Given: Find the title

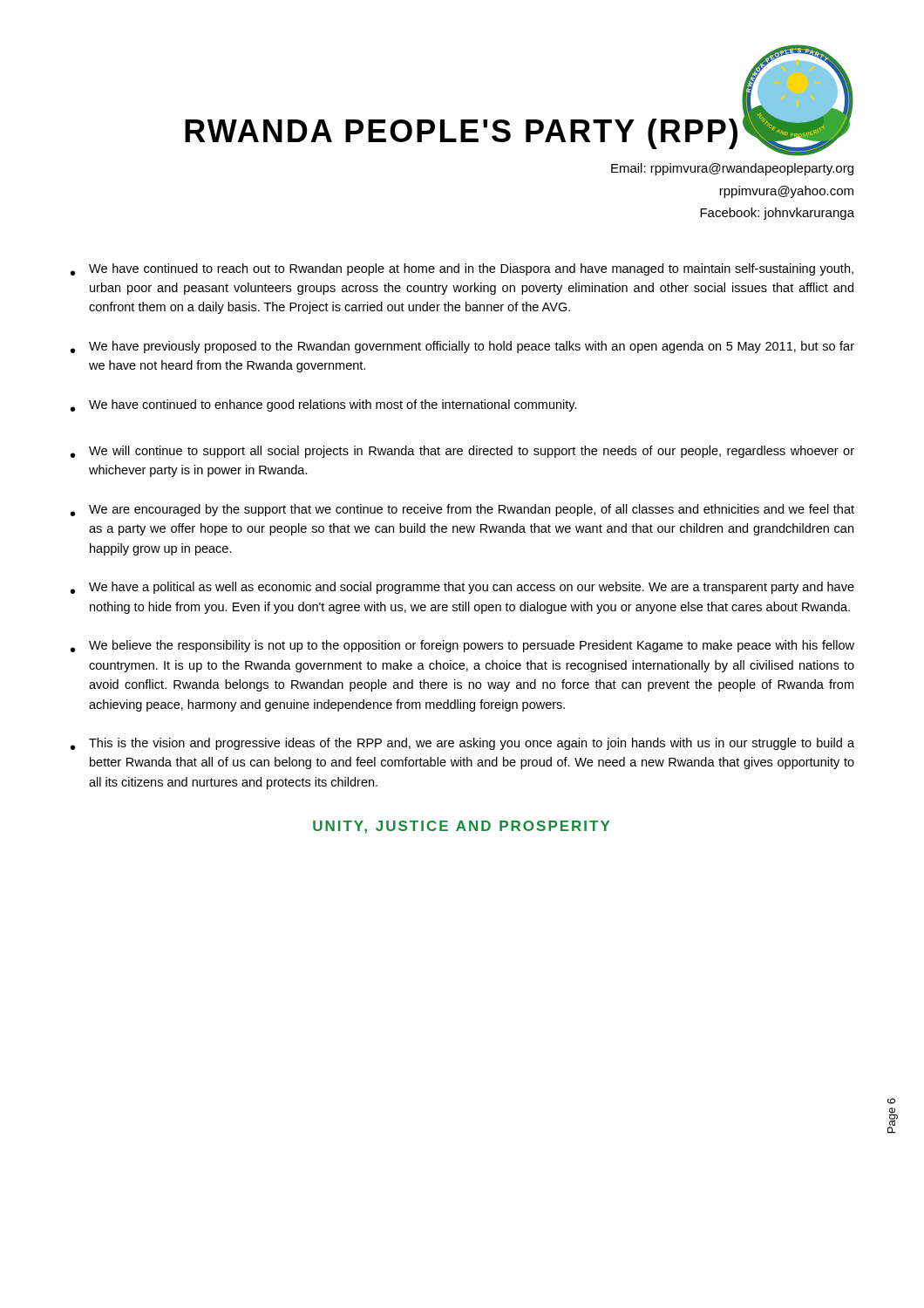Looking at the screenshot, I should pyautogui.click(x=462, y=132).
